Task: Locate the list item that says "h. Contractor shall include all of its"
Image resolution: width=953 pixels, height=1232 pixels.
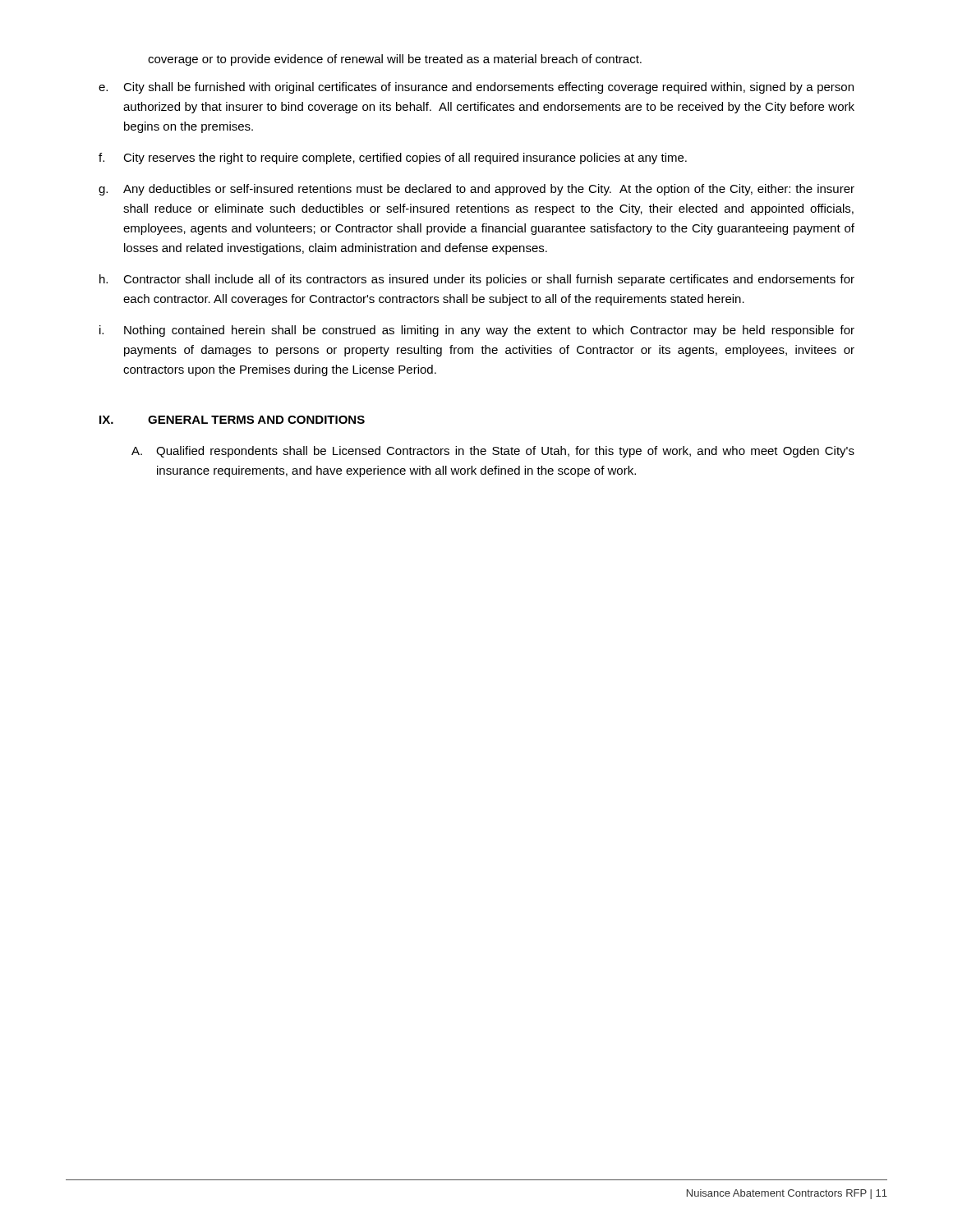Action: point(476,289)
